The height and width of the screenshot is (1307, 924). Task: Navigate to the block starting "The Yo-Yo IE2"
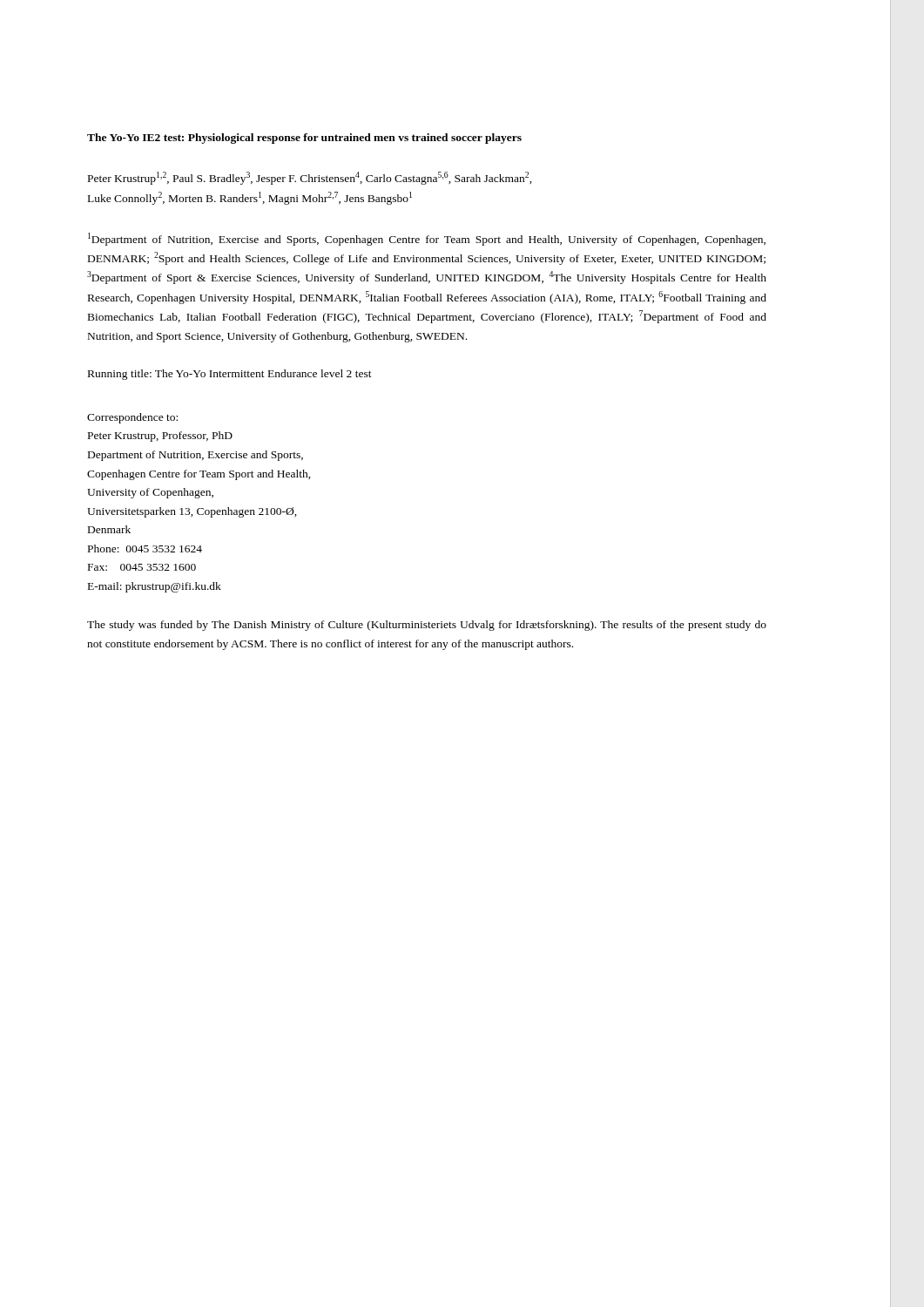tap(304, 137)
